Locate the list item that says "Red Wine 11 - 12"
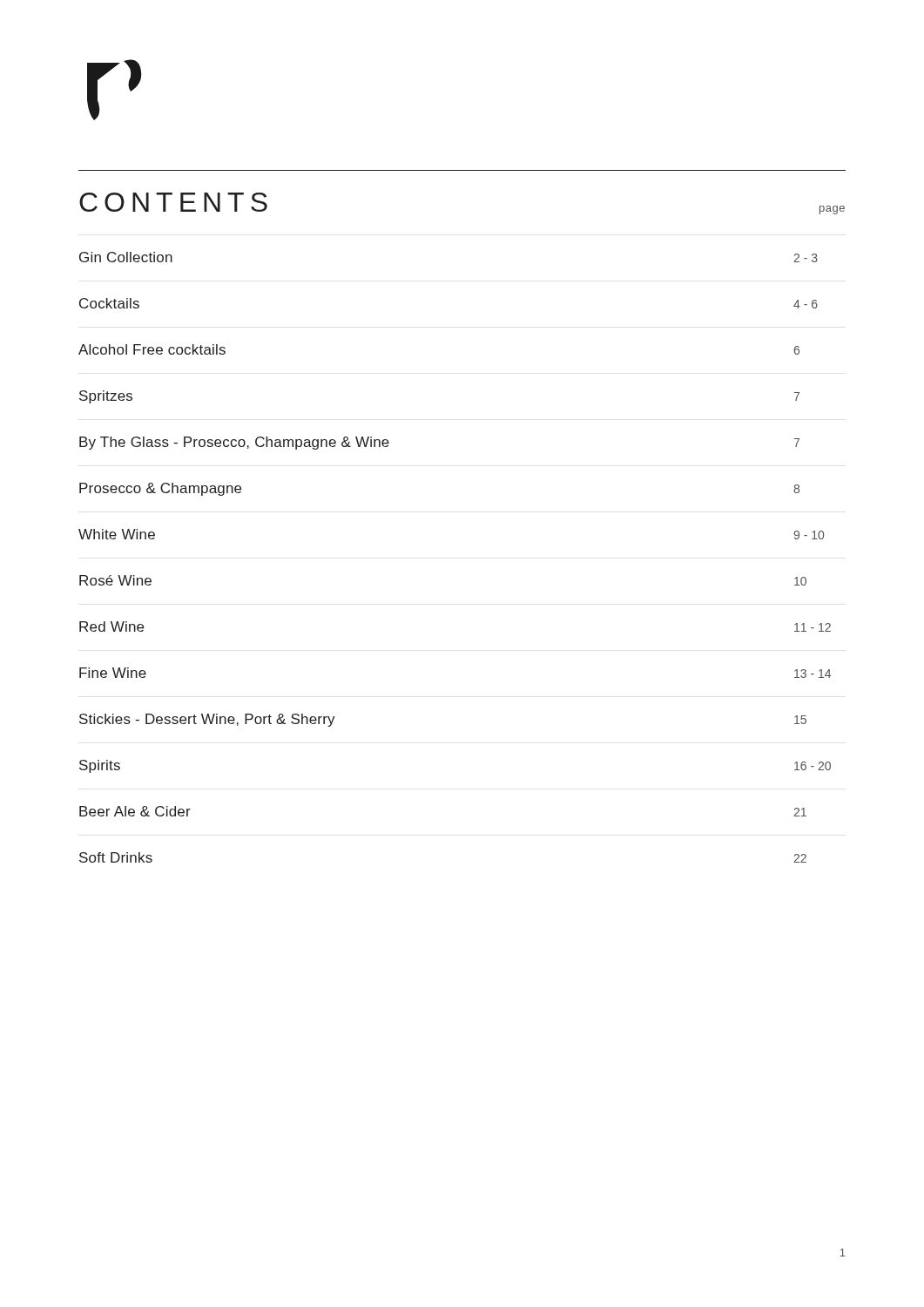The height and width of the screenshot is (1307, 924). tap(118, 626)
